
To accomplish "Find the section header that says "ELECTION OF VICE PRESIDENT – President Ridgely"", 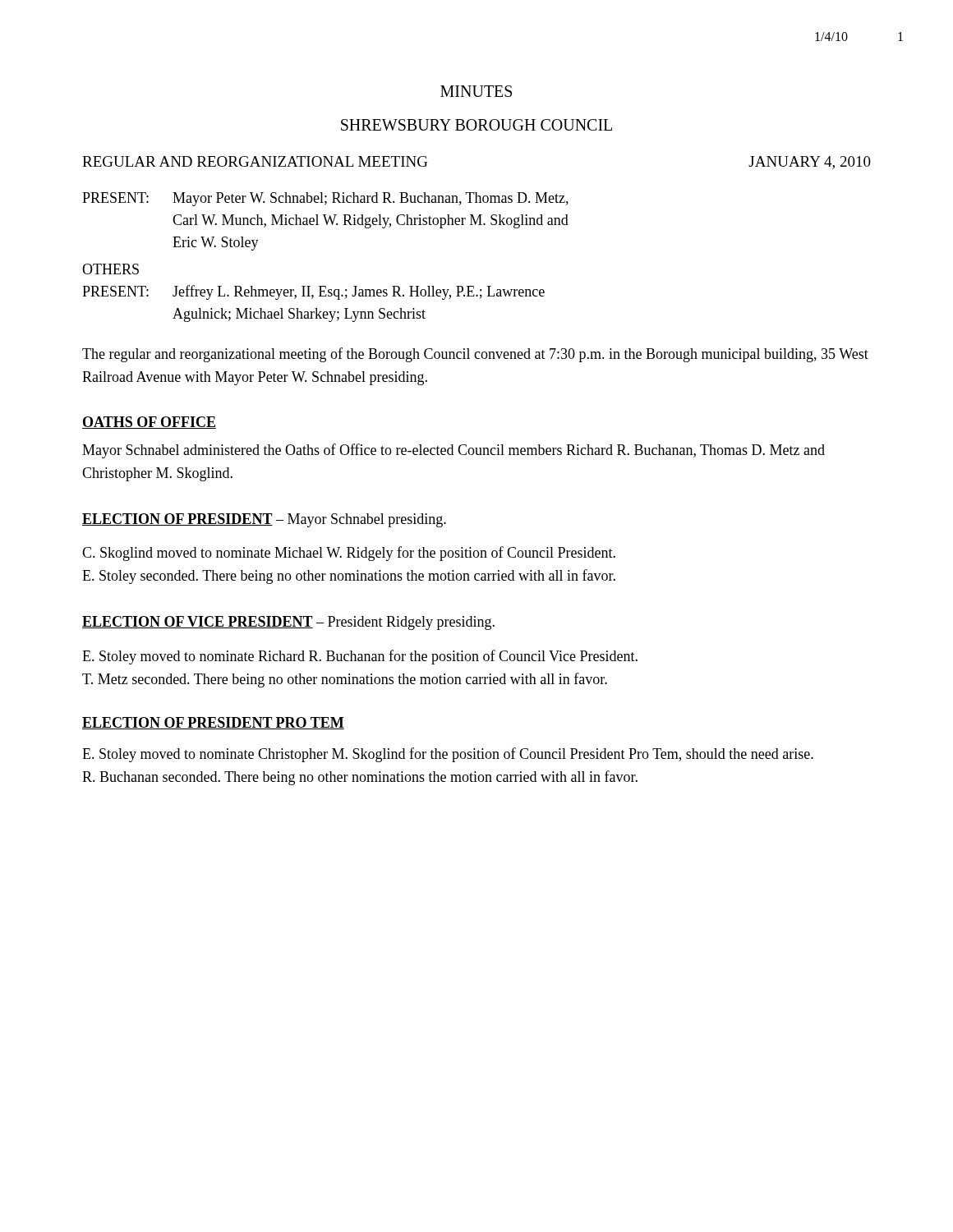I will click(289, 622).
